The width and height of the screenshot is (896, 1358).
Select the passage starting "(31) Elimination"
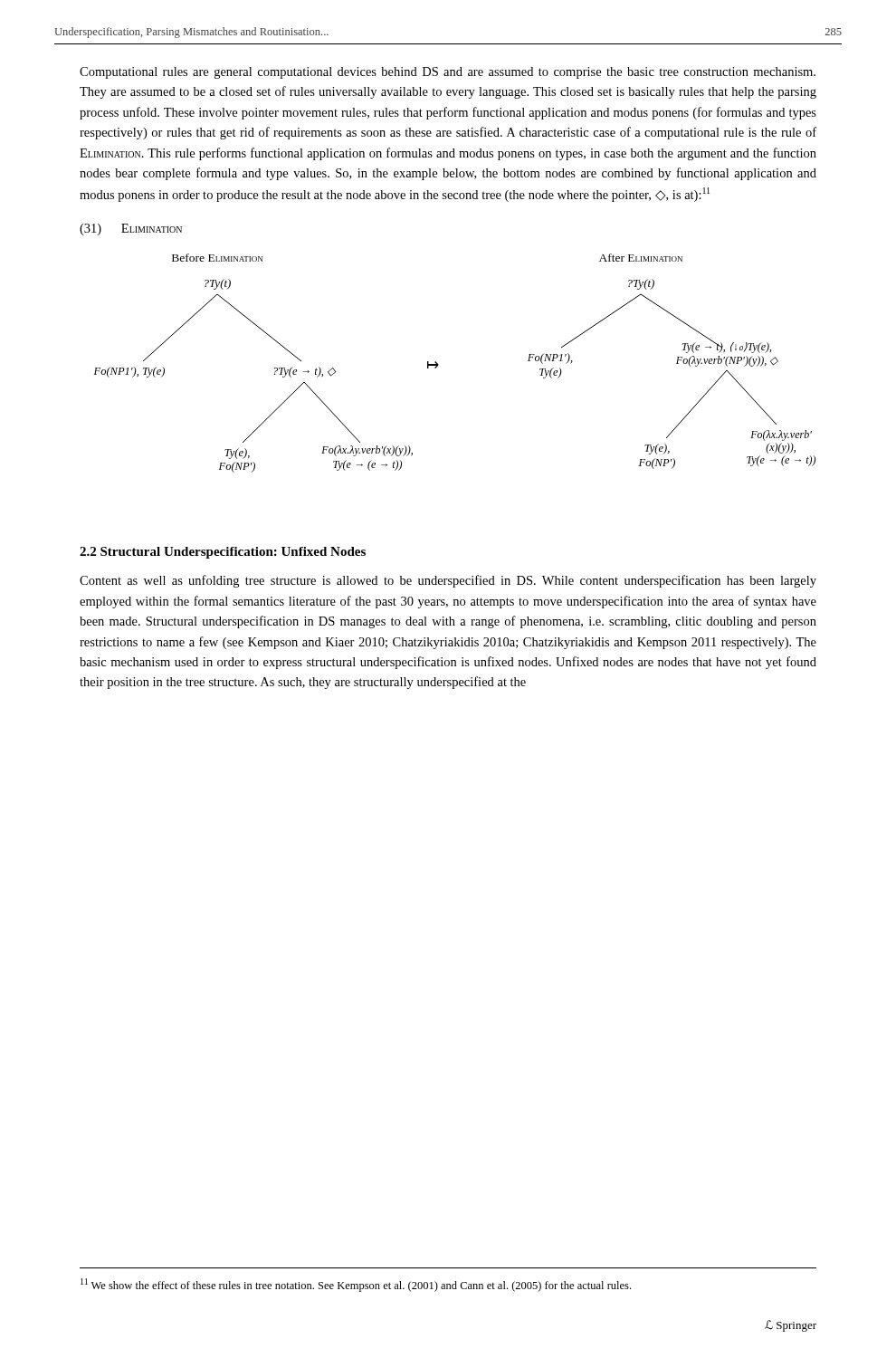(x=131, y=228)
